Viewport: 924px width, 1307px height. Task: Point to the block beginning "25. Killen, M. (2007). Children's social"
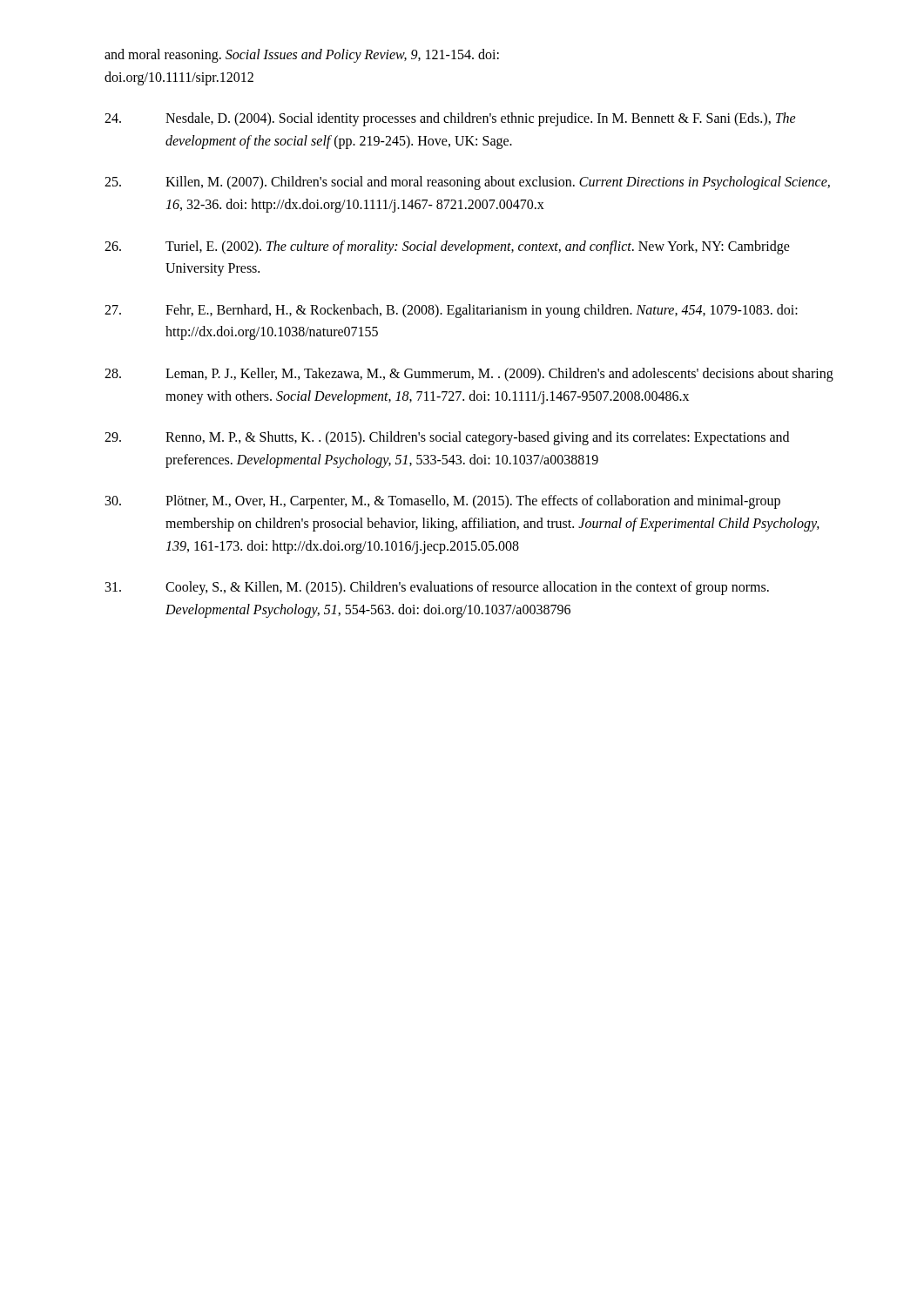point(471,193)
